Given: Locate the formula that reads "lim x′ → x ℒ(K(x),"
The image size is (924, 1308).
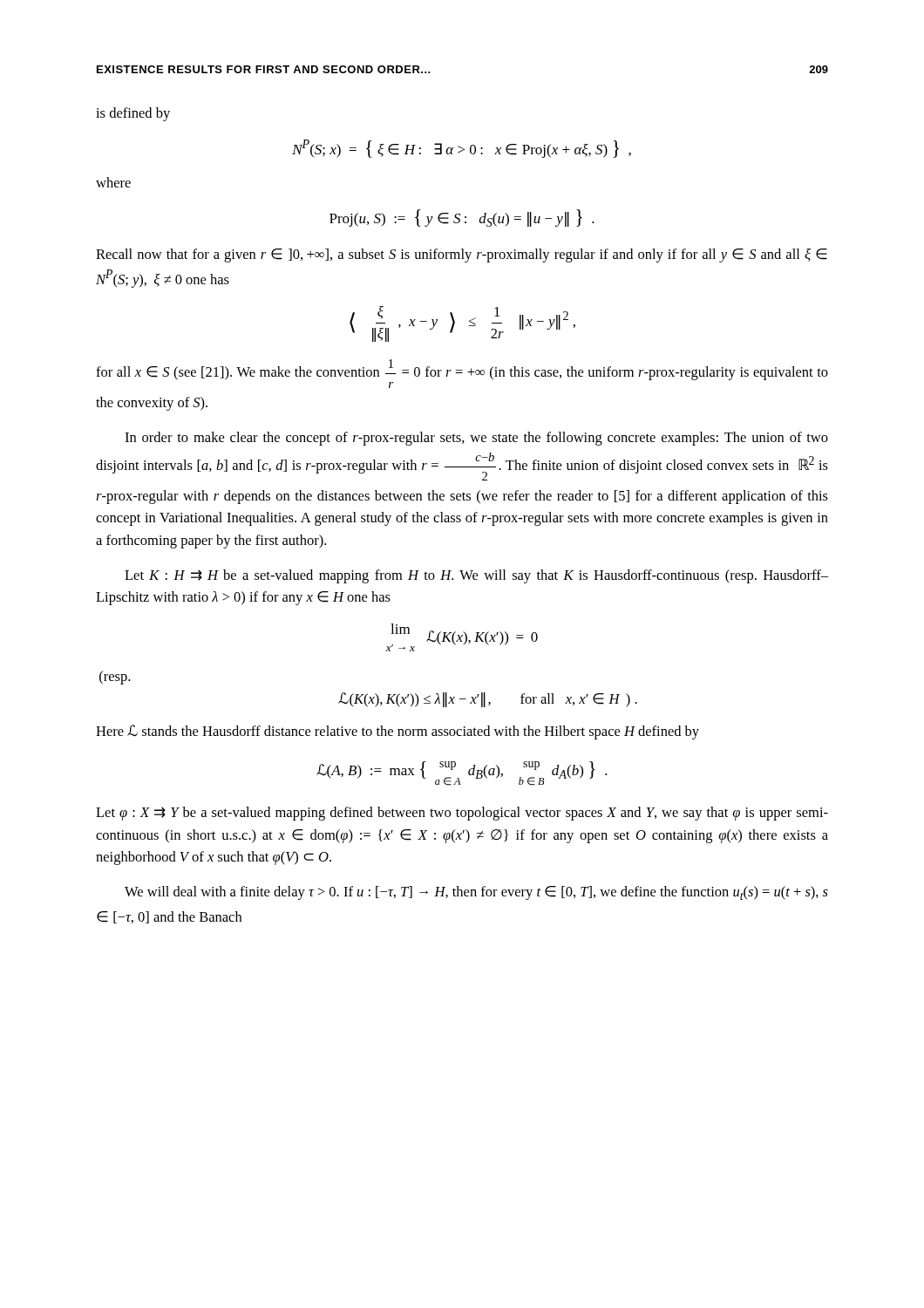Looking at the screenshot, I should tap(462, 638).
